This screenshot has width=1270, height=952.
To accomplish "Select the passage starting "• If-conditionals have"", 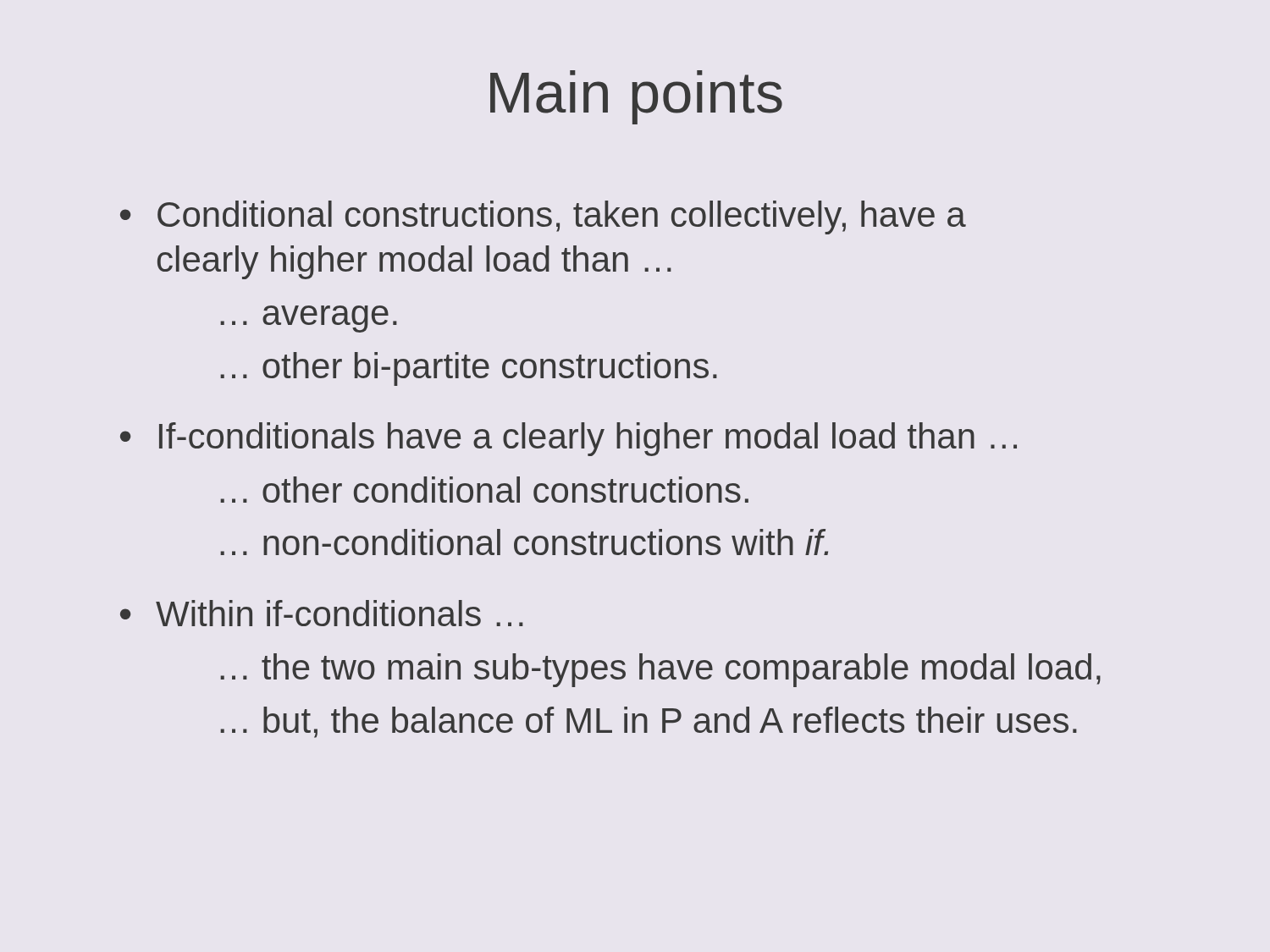I will pos(570,437).
